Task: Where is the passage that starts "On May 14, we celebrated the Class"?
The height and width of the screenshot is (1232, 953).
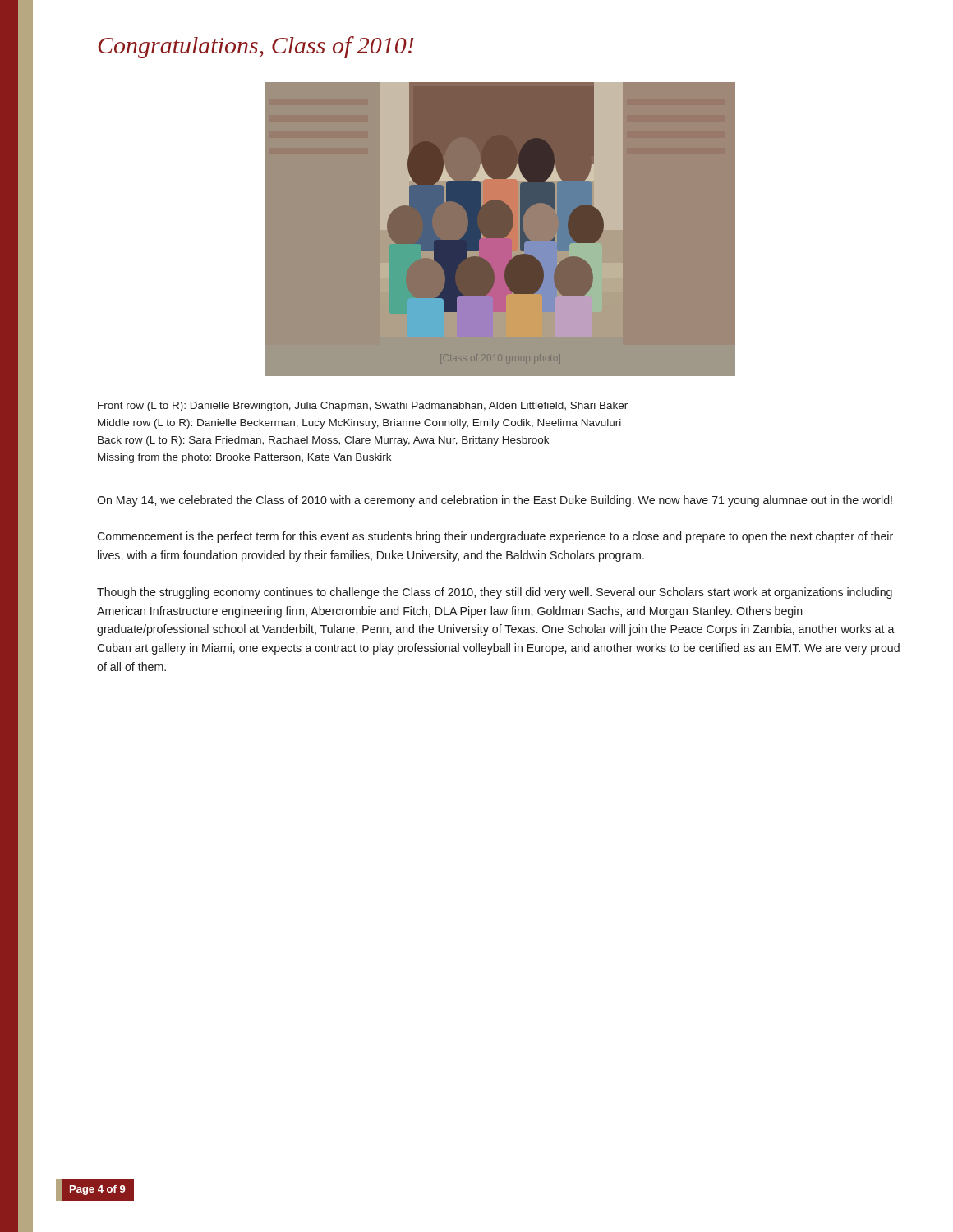Action: click(500, 500)
